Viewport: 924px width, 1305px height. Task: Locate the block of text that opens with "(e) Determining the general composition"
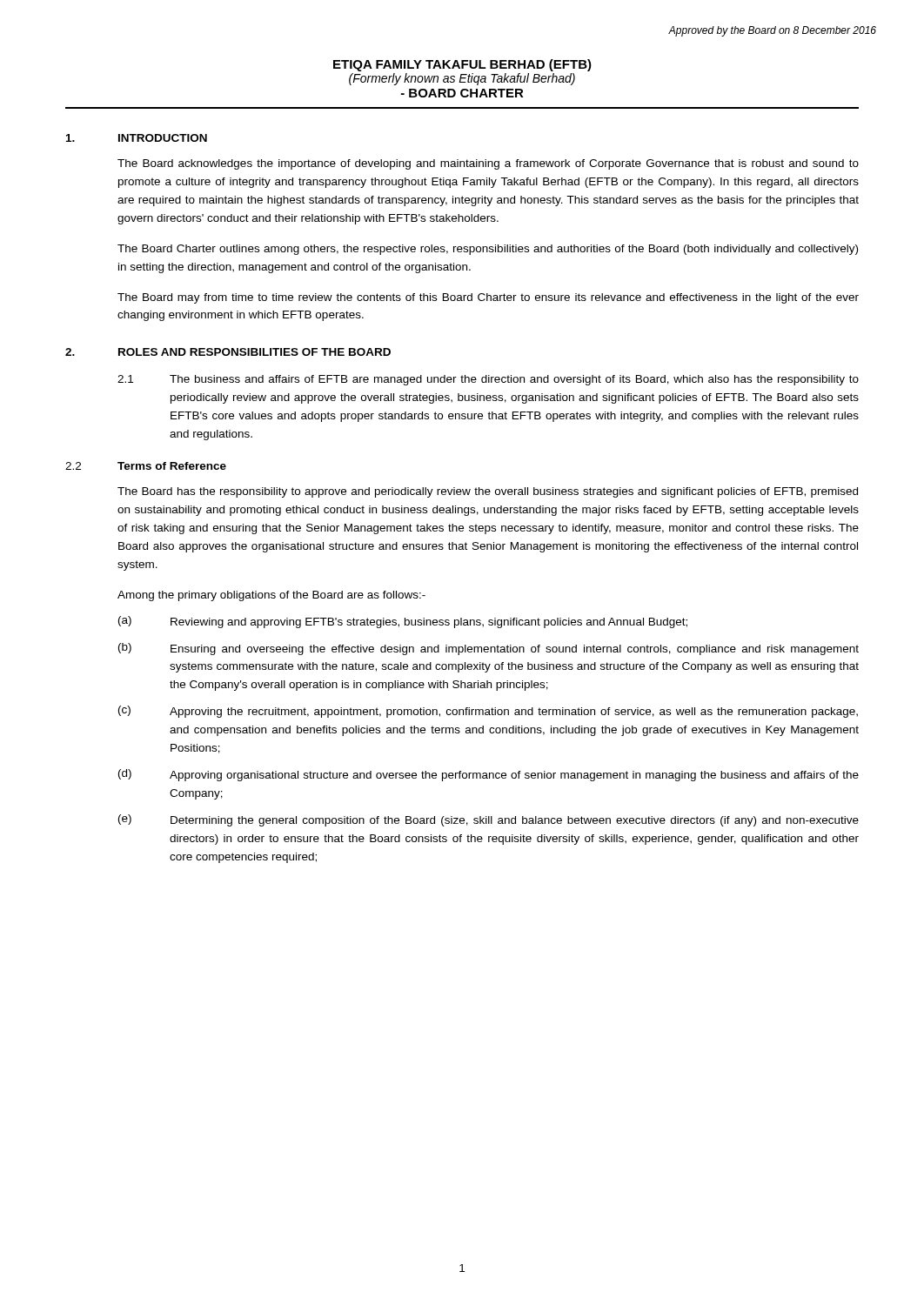pyautogui.click(x=488, y=839)
